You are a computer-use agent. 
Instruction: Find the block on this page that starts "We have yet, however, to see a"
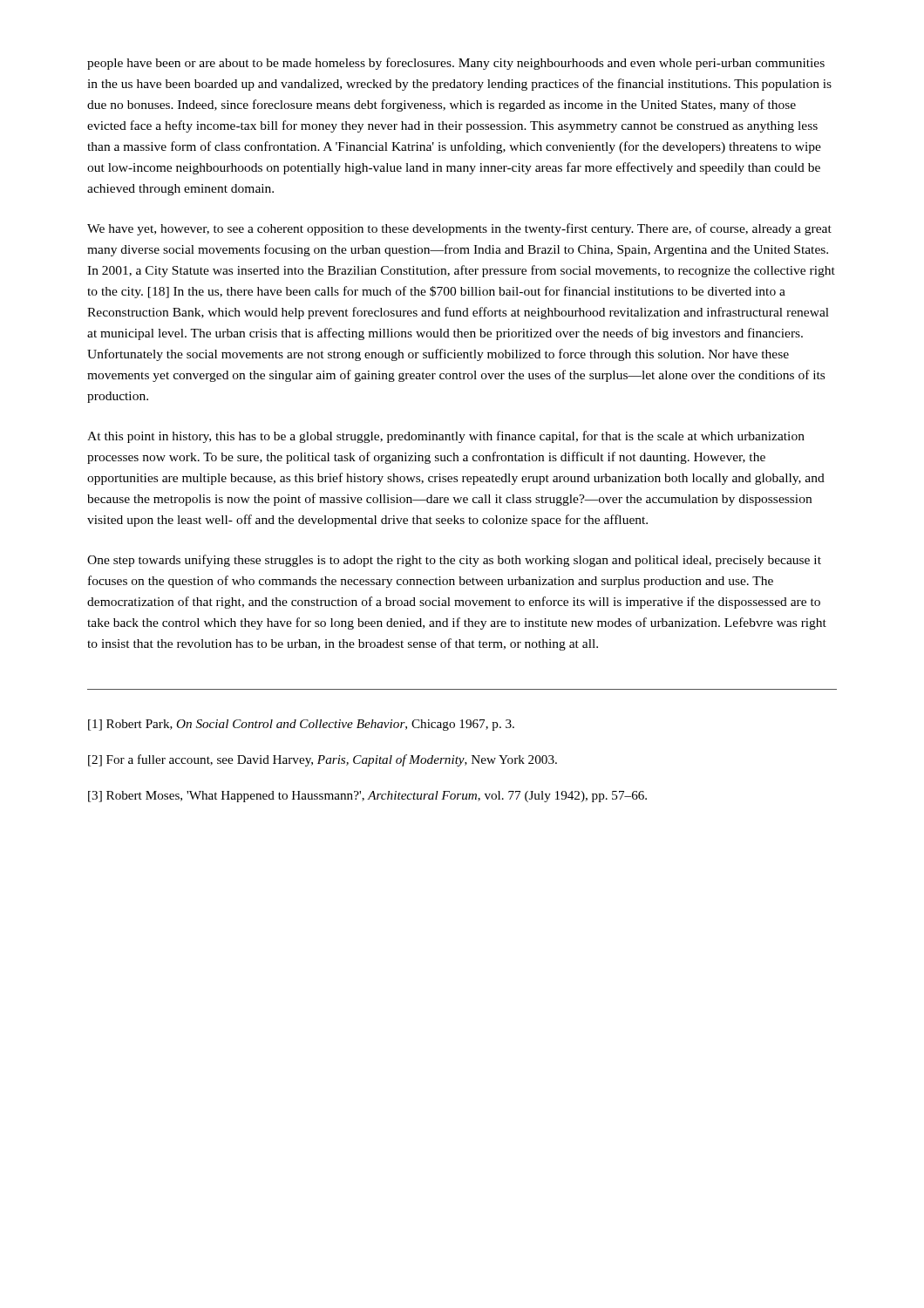click(461, 312)
